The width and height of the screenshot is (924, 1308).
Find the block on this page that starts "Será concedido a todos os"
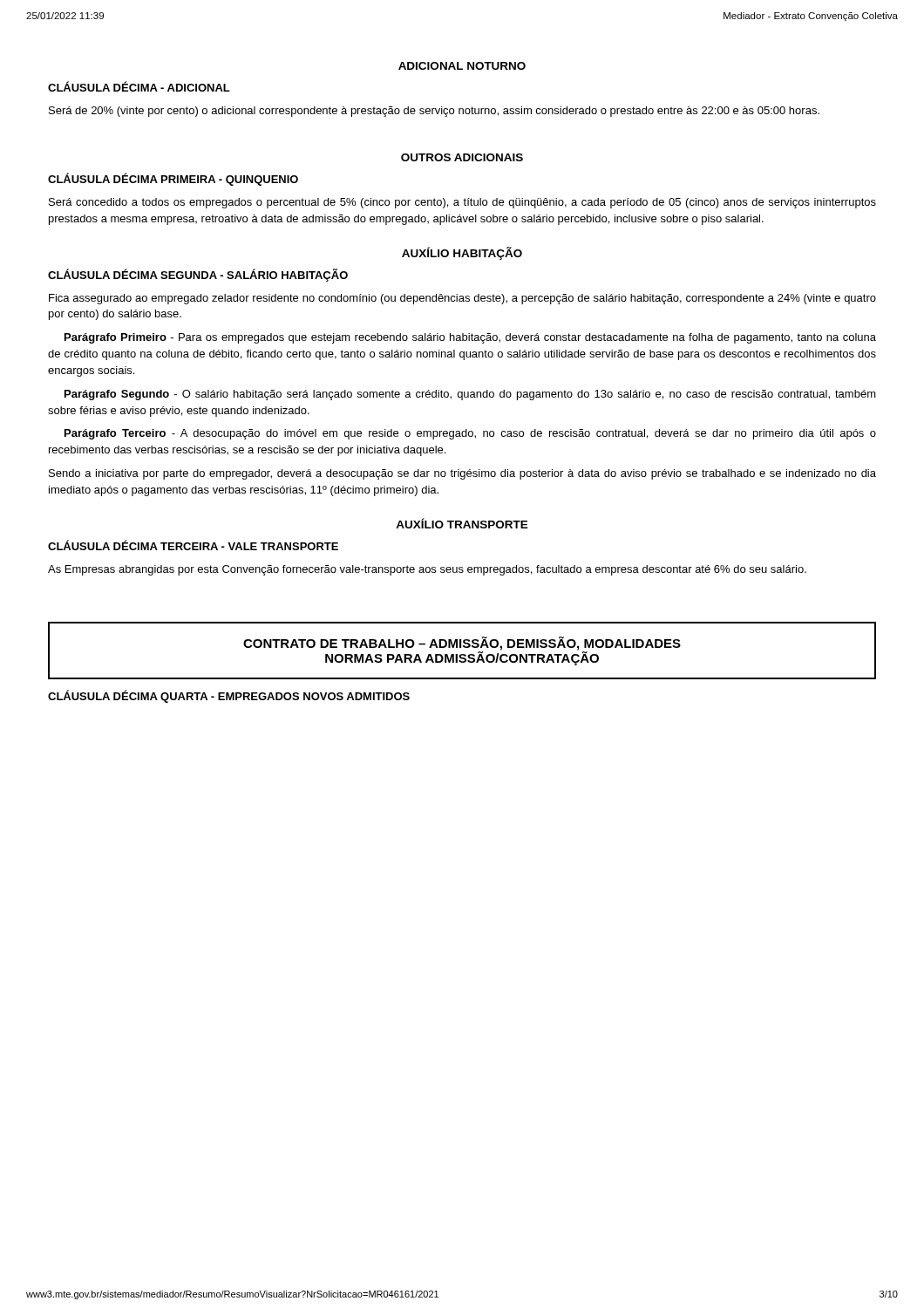[462, 210]
